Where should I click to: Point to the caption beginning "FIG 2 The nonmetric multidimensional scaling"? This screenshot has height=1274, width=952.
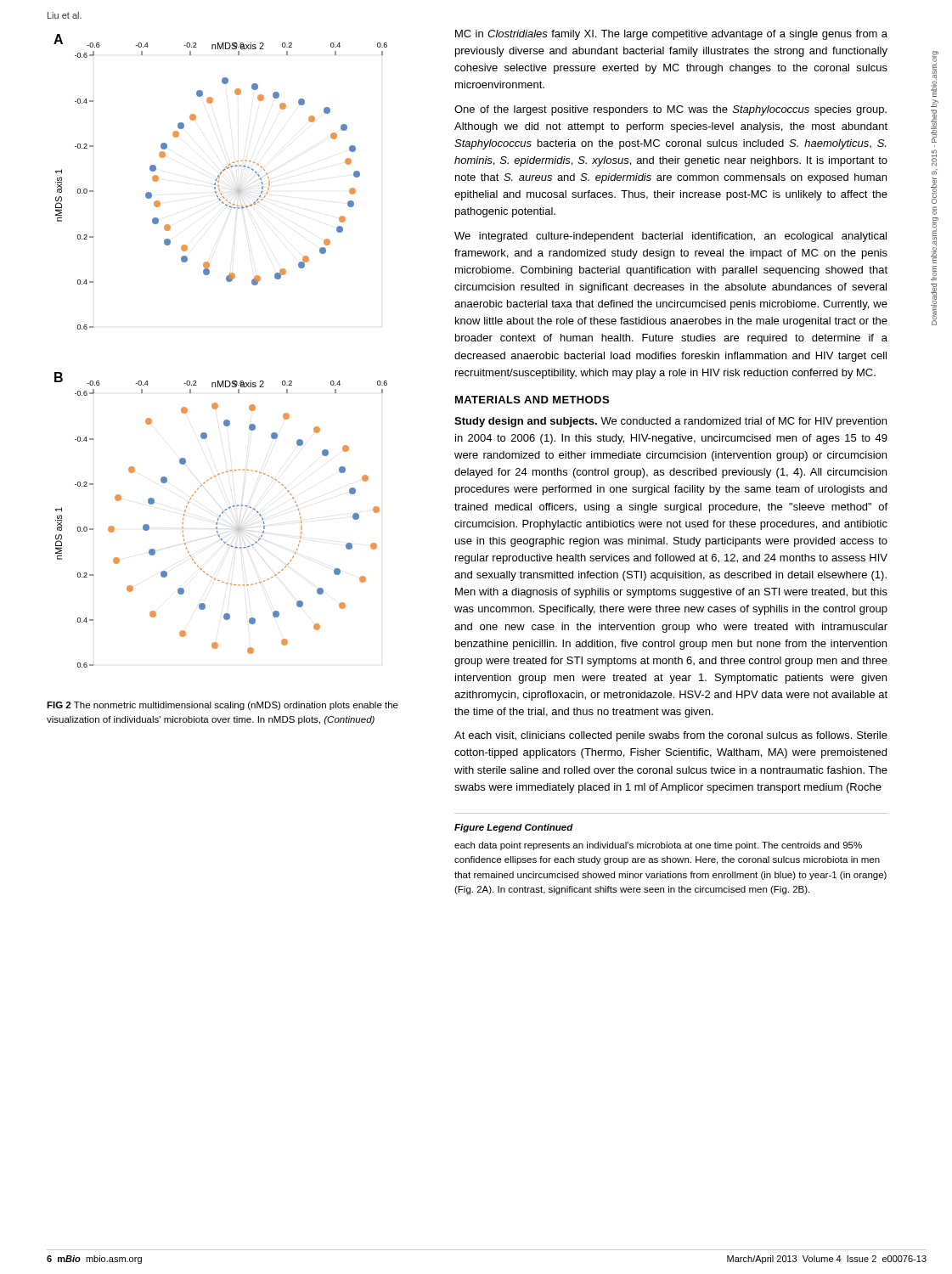click(x=223, y=712)
